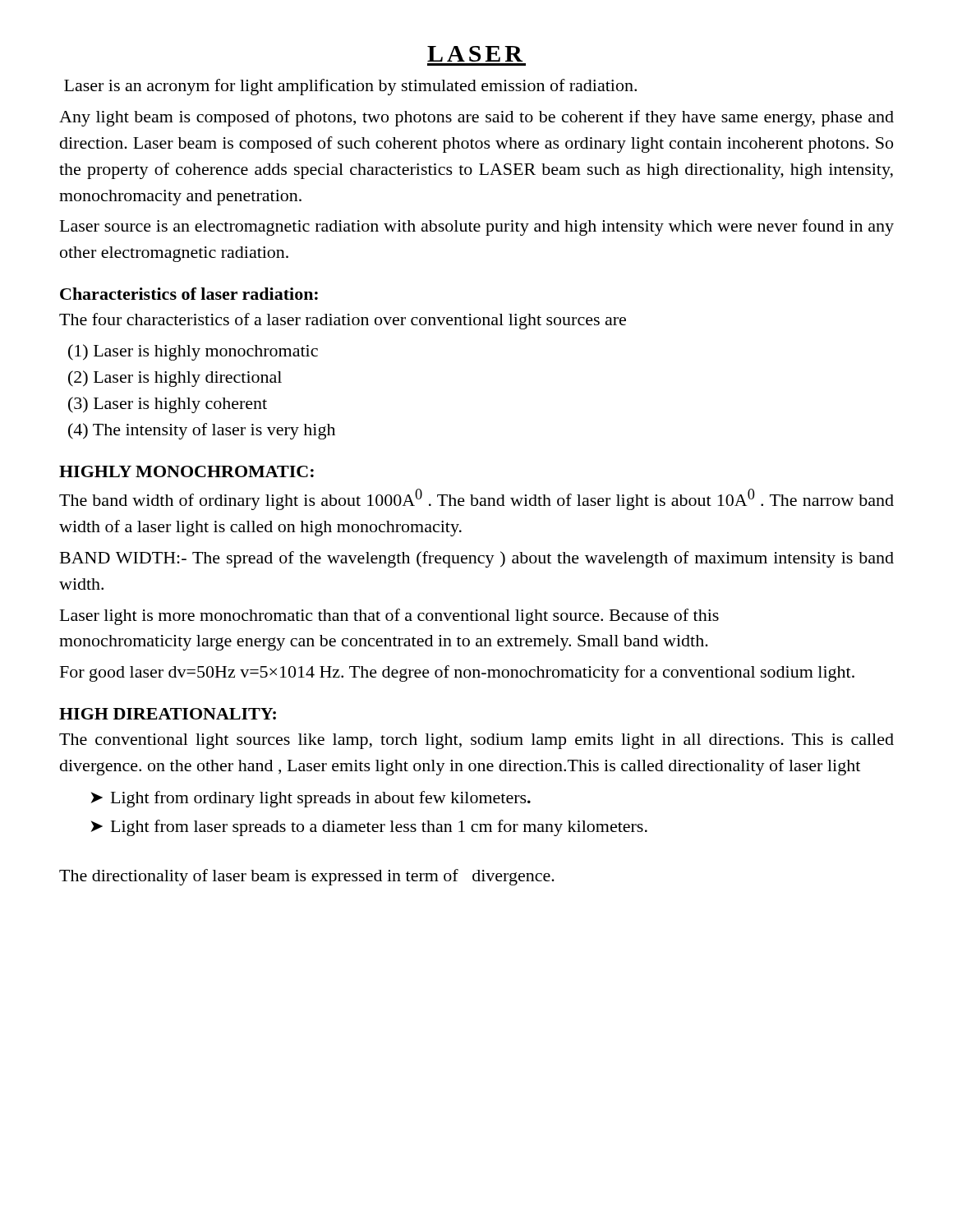Find the passage starting "(2) Laser is"

(x=175, y=377)
